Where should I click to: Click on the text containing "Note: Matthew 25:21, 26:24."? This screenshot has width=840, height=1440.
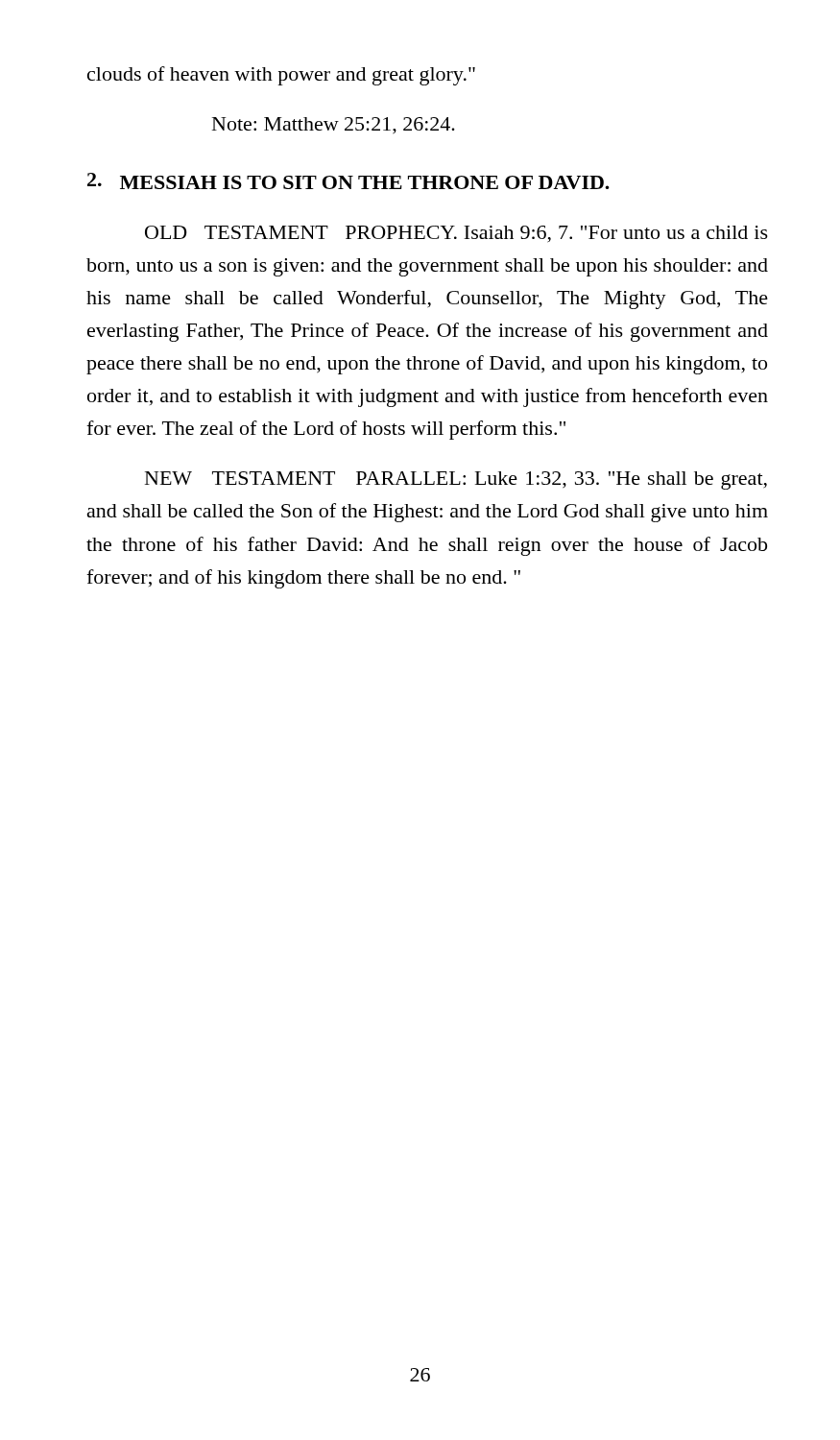333,123
